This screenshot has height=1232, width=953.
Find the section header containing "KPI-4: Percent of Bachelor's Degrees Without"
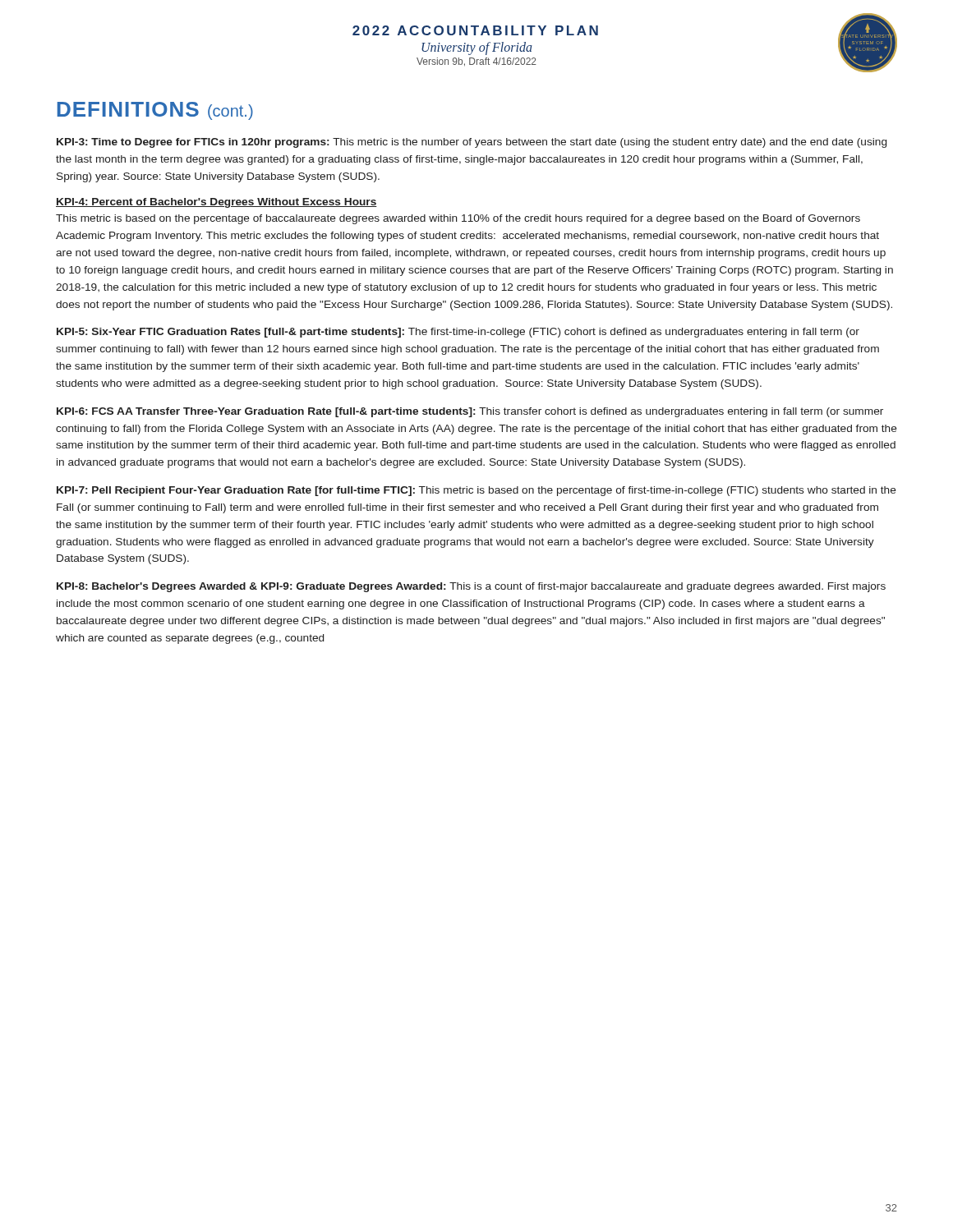(216, 202)
